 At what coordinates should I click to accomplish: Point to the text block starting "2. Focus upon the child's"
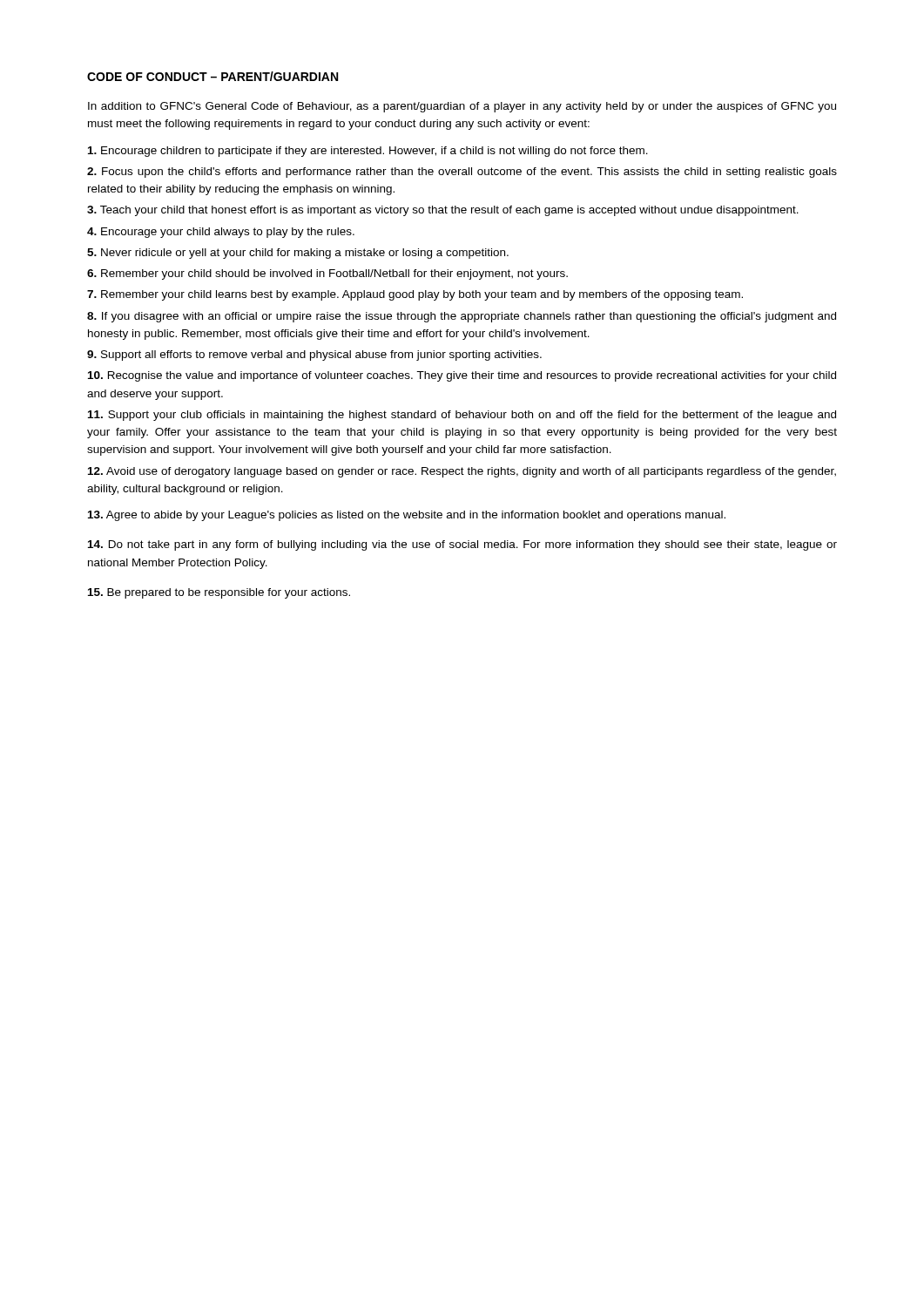tap(462, 180)
